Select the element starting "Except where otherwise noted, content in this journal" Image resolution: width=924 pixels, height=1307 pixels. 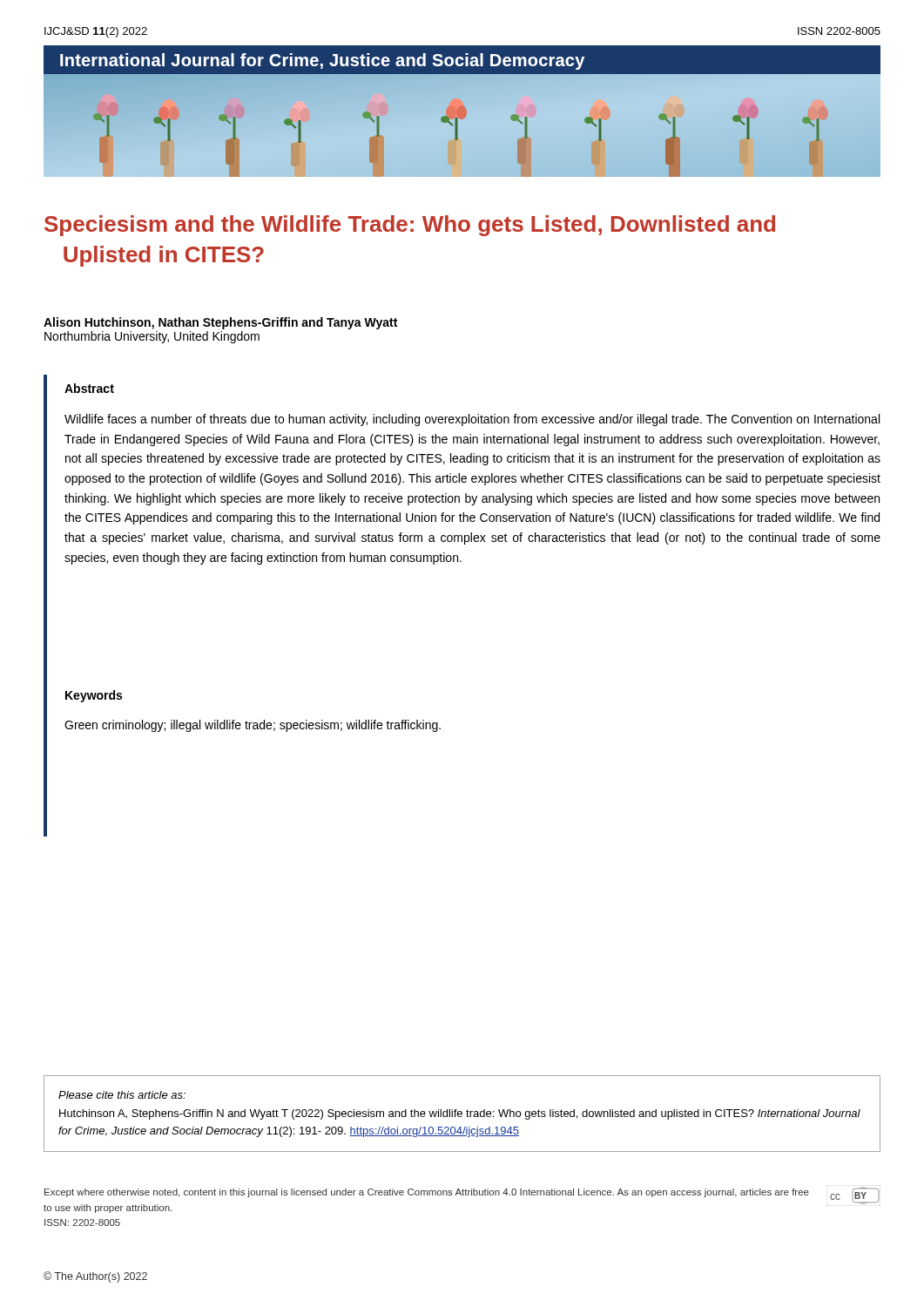point(108,1195)
